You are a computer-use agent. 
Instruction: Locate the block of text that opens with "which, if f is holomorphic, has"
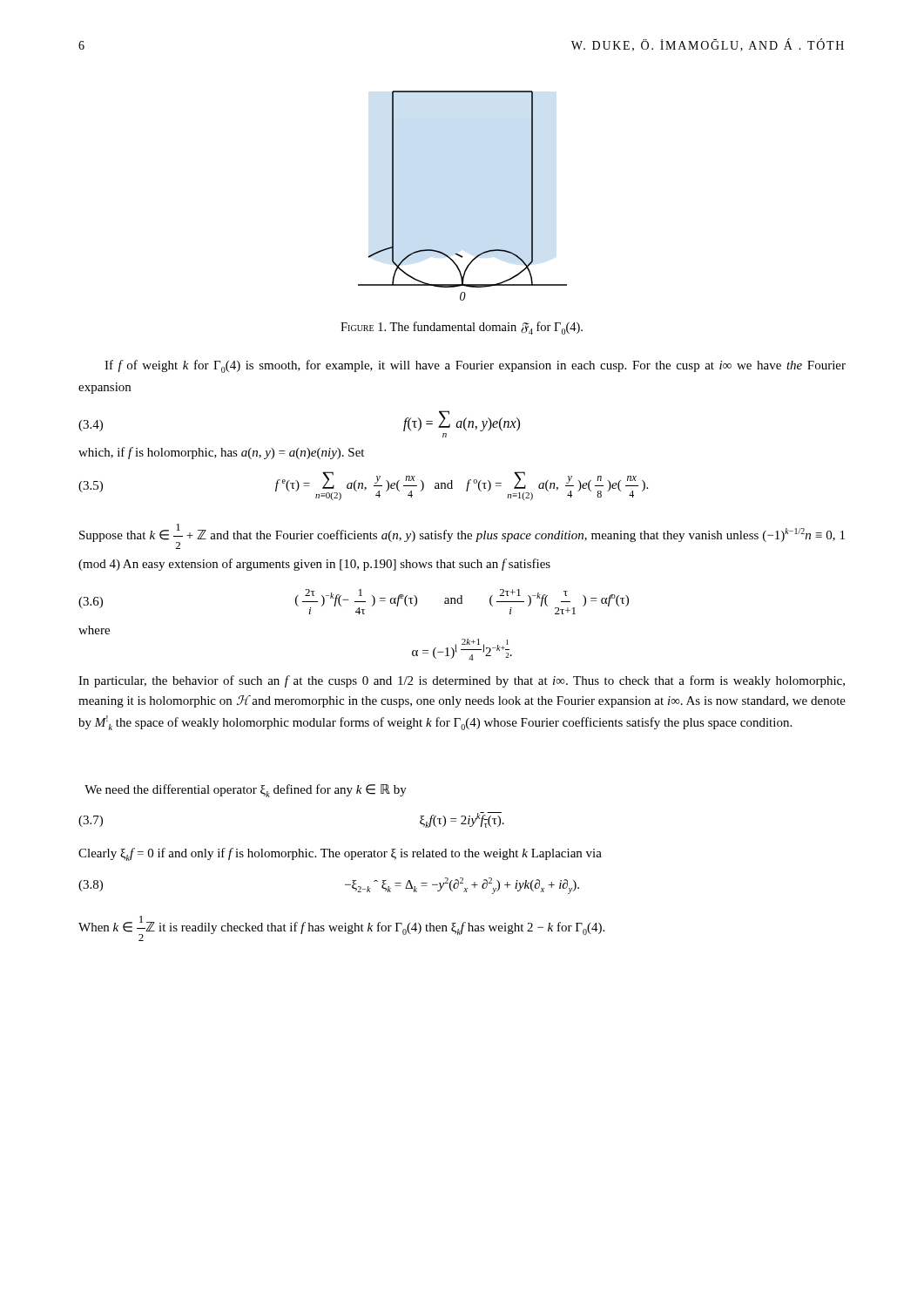221,452
